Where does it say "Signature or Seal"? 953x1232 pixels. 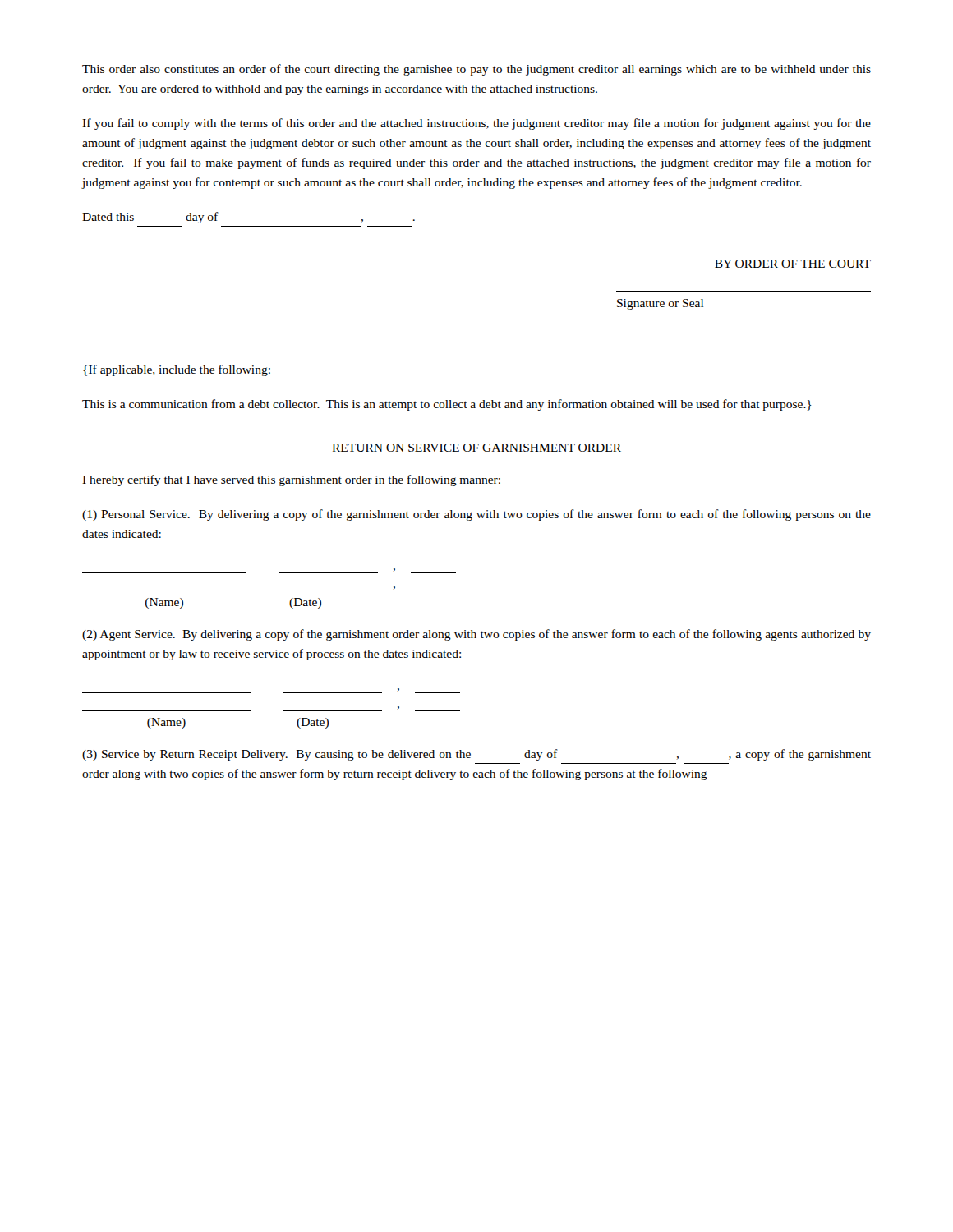(x=744, y=301)
